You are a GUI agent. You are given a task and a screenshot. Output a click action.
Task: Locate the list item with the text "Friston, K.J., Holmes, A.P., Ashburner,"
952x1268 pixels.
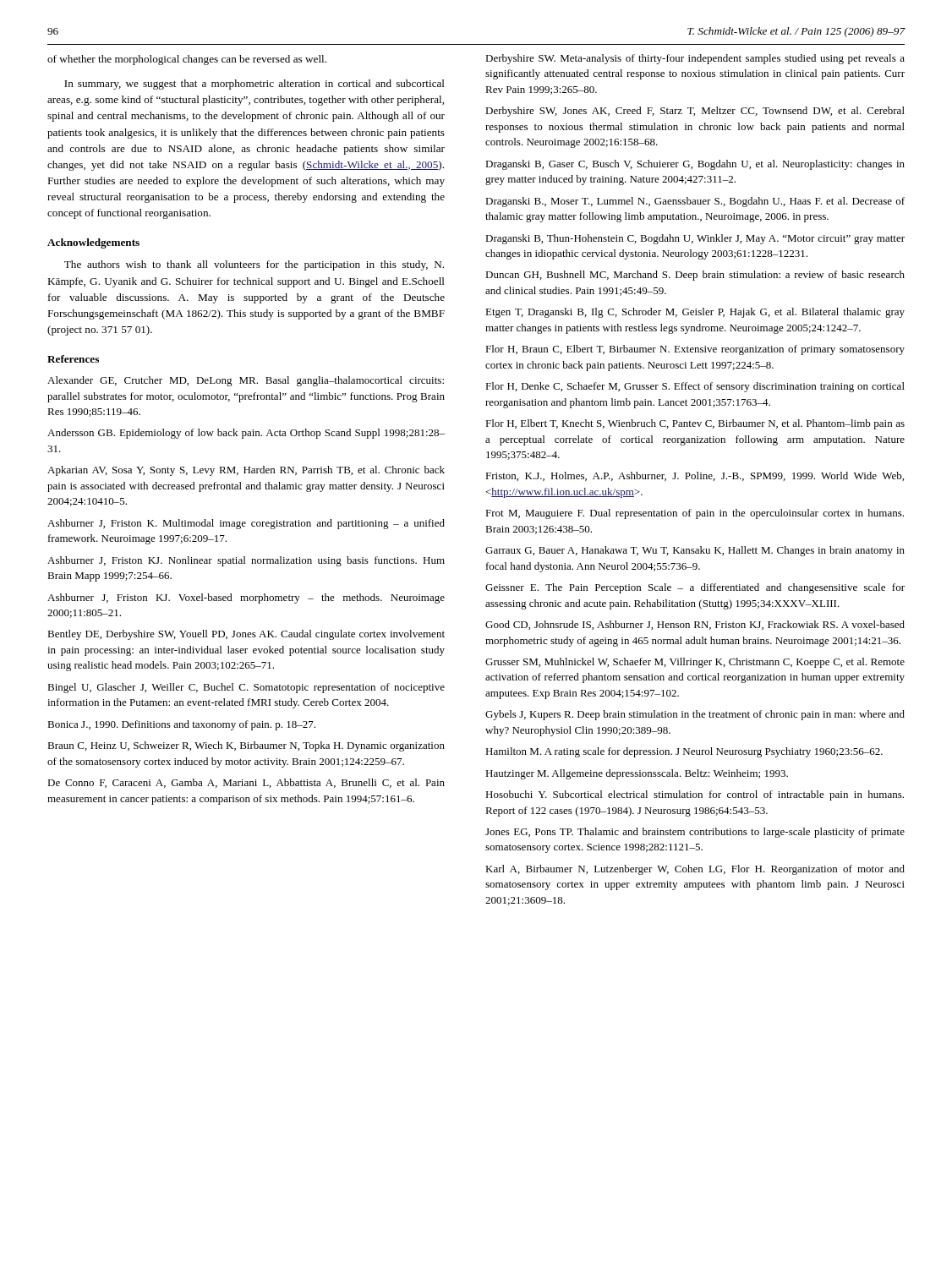tap(695, 484)
